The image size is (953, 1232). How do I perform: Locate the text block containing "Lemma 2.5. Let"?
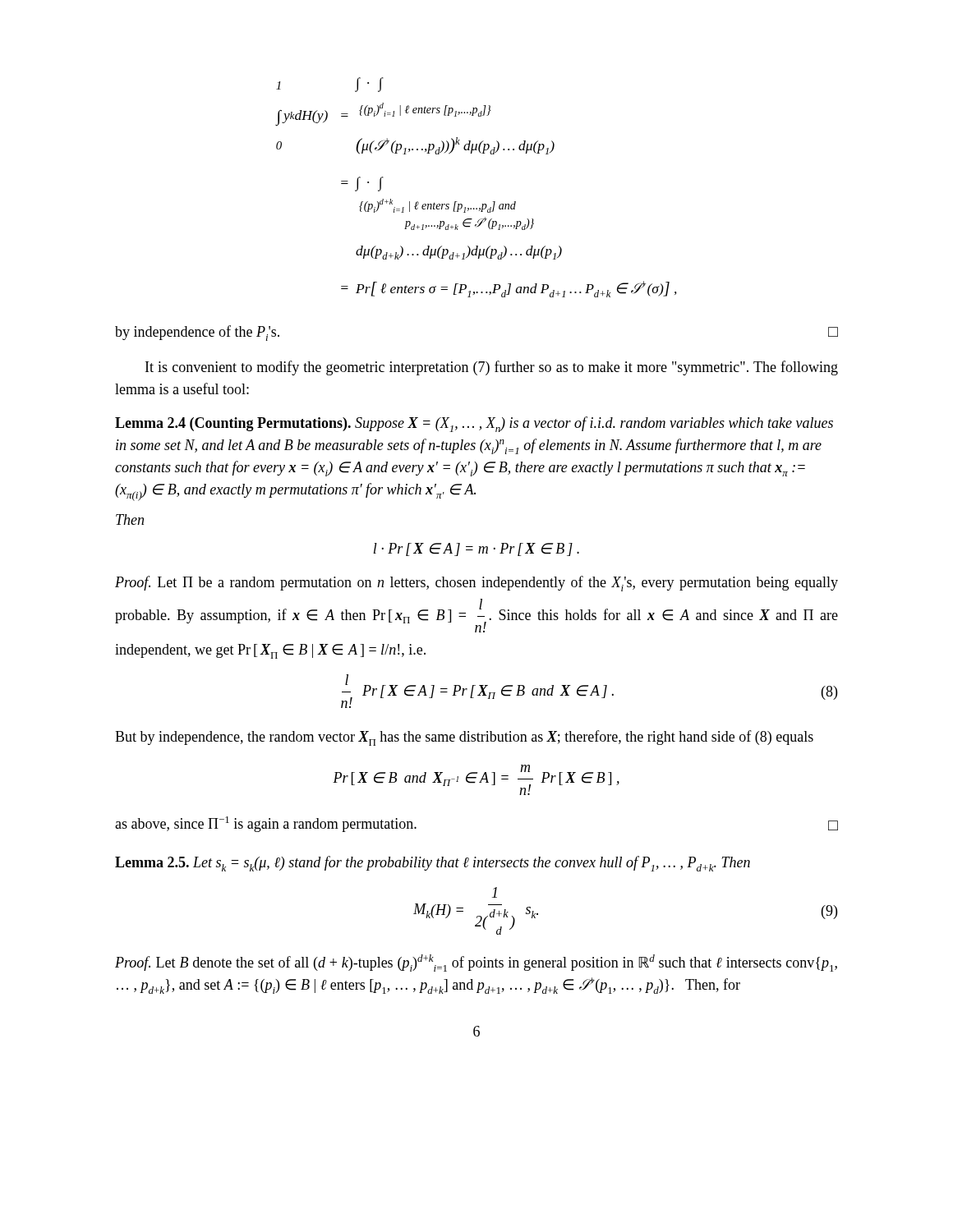pyautogui.click(x=433, y=864)
